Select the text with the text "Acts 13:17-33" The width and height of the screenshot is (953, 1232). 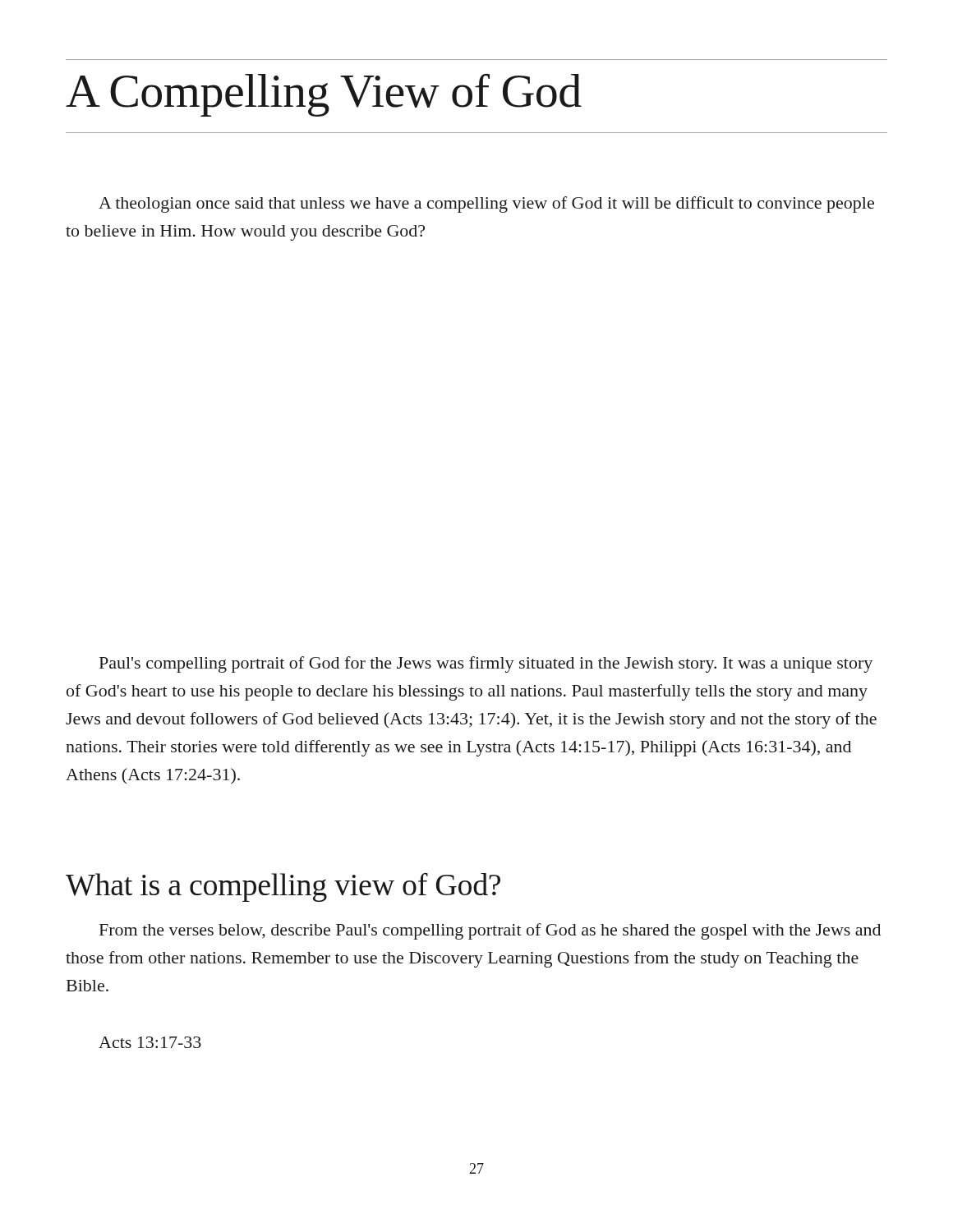click(x=150, y=1042)
